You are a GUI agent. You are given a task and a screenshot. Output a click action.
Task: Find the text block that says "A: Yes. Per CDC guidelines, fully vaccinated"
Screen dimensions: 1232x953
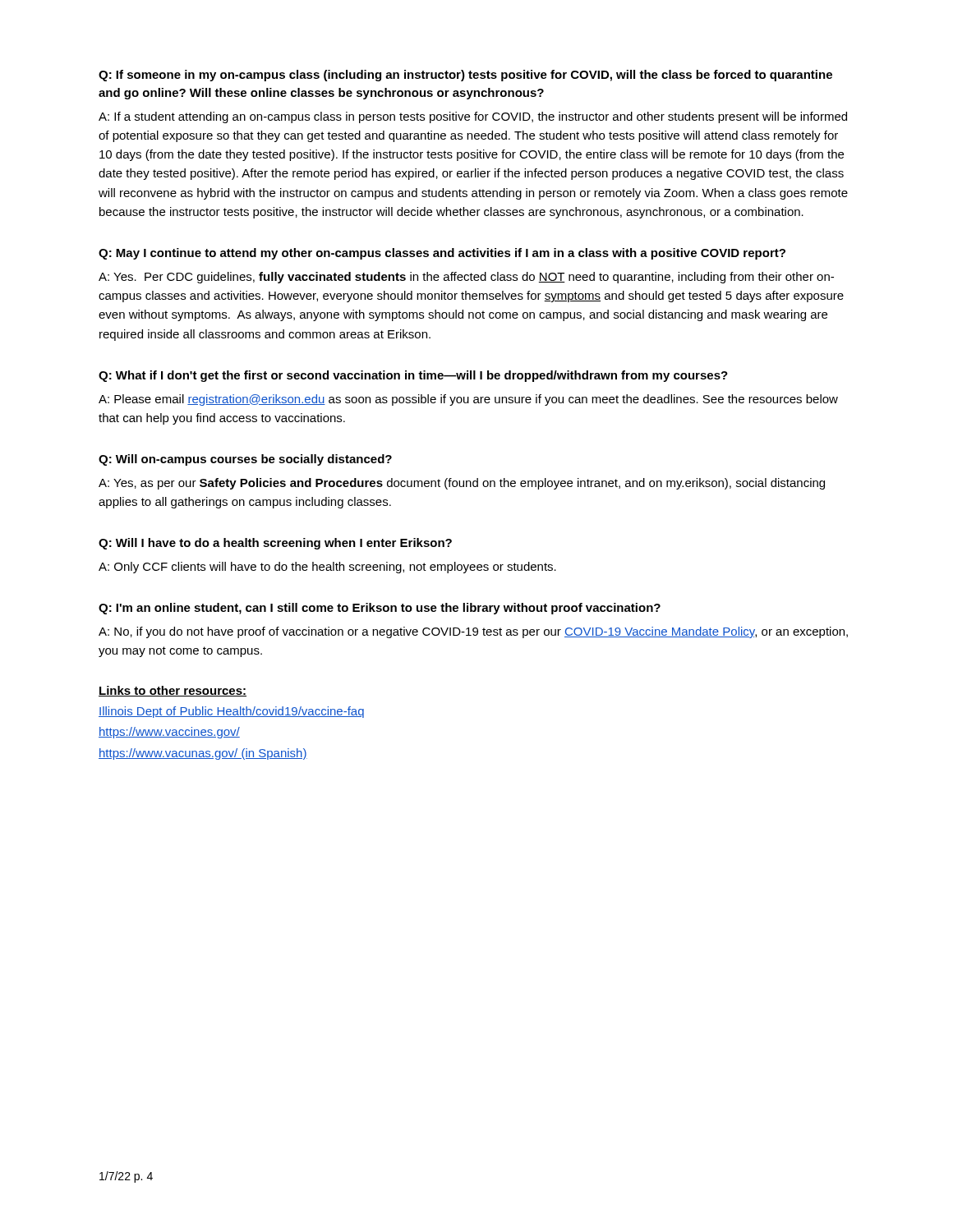[471, 305]
